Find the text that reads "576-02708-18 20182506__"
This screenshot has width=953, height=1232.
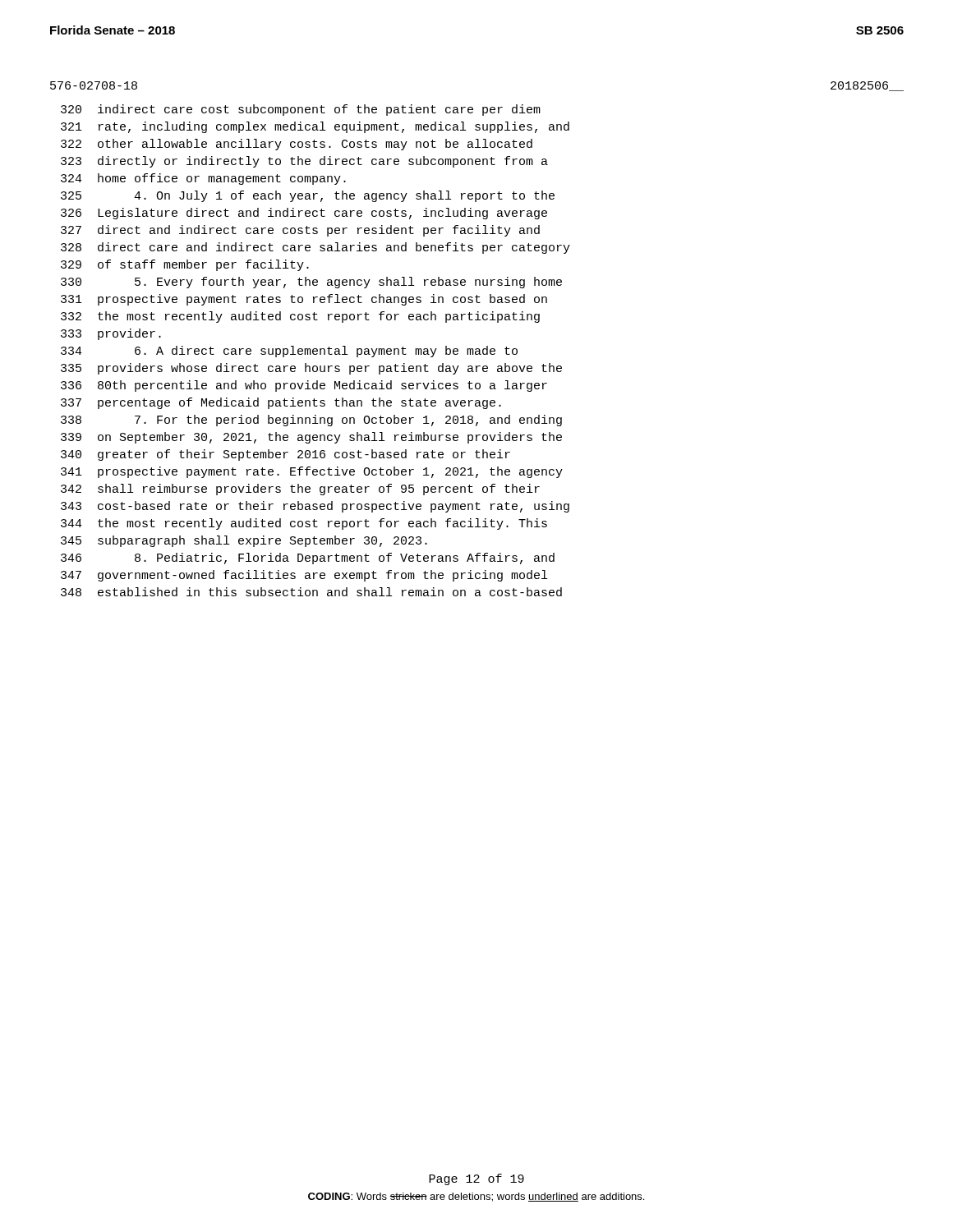tap(90, 86)
